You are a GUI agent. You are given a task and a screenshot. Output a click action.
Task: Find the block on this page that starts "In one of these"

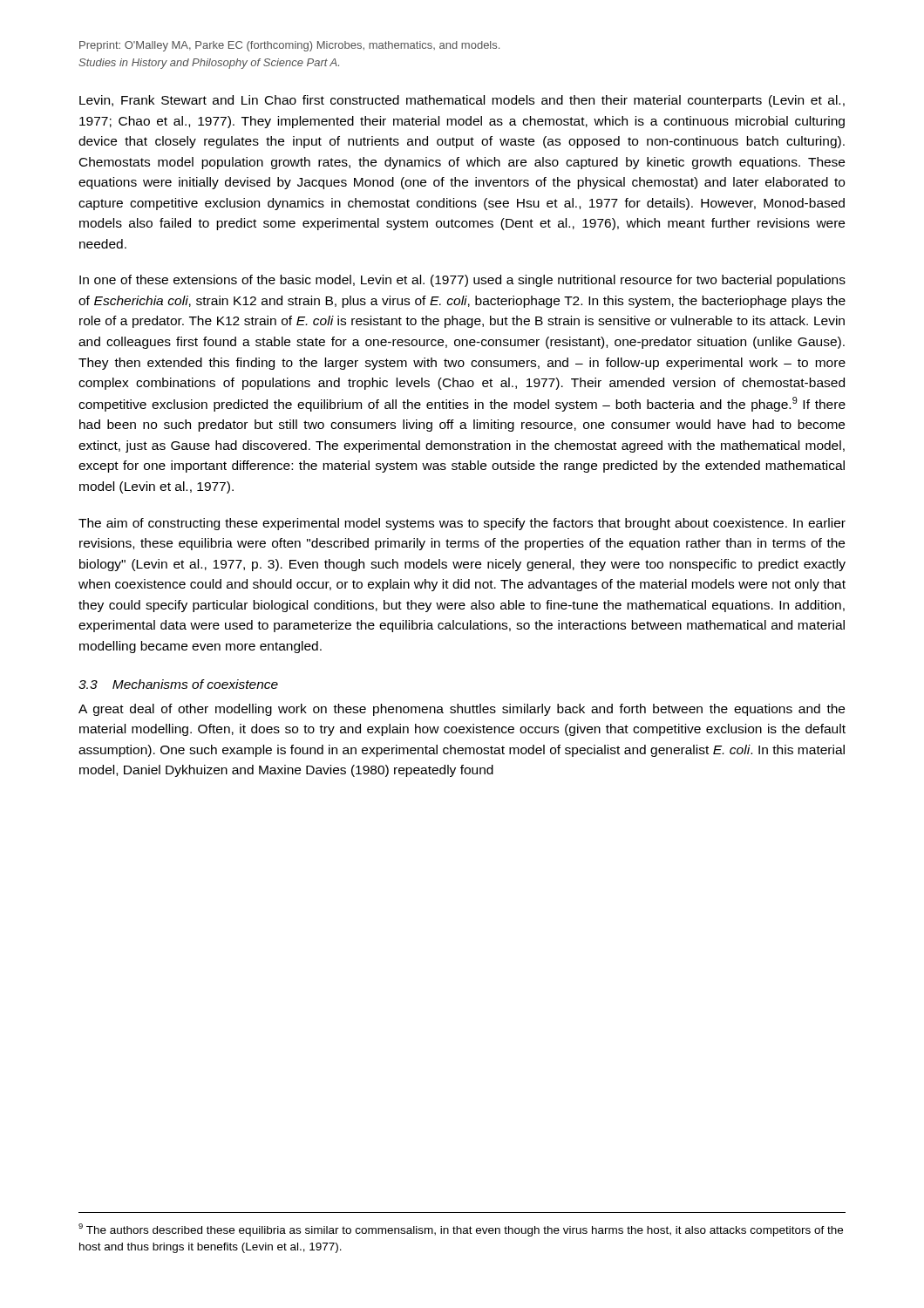click(x=462, y=383)
